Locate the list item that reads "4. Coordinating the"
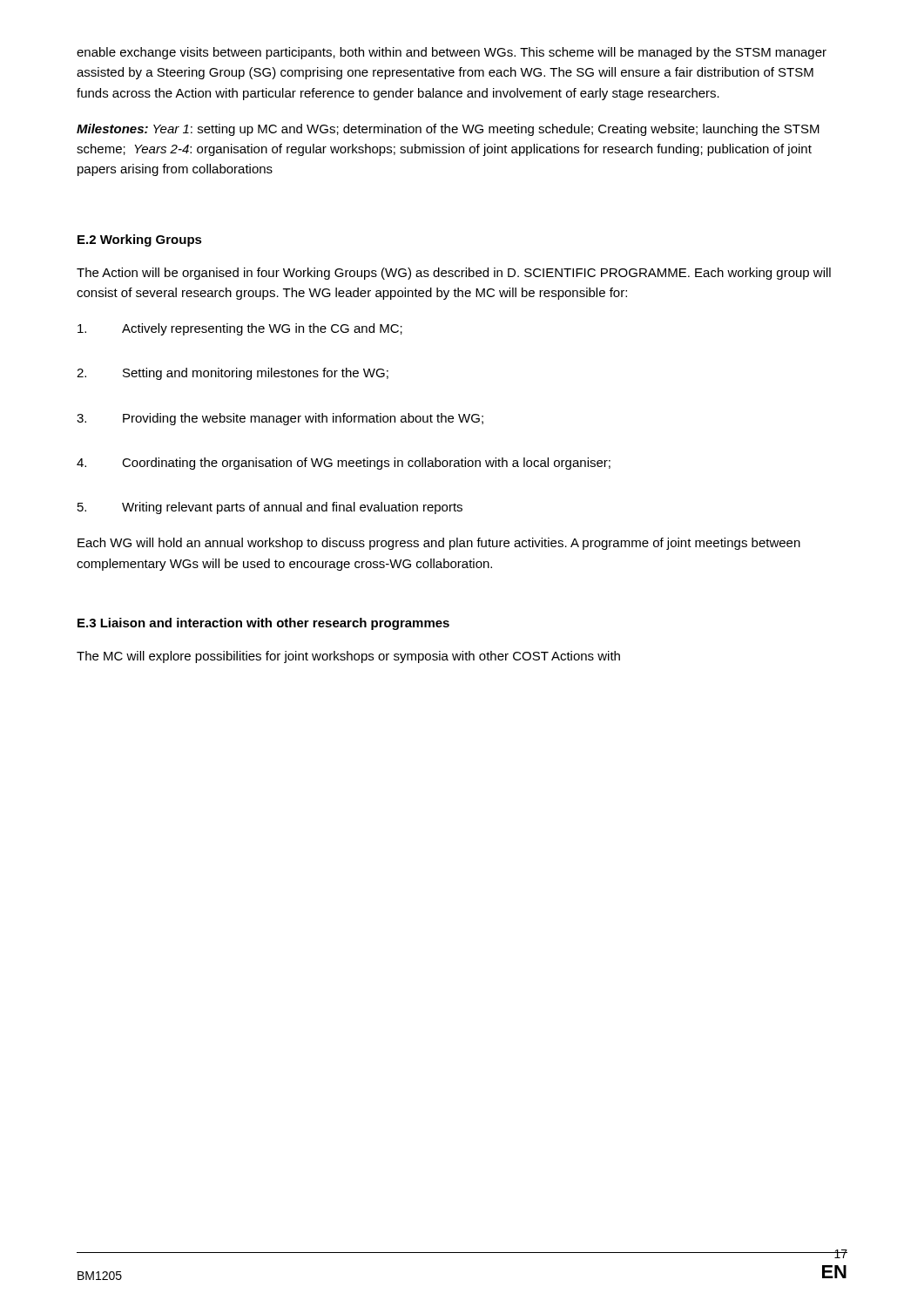This screenshot has height=1307, width=924. (x=462, y=462)
